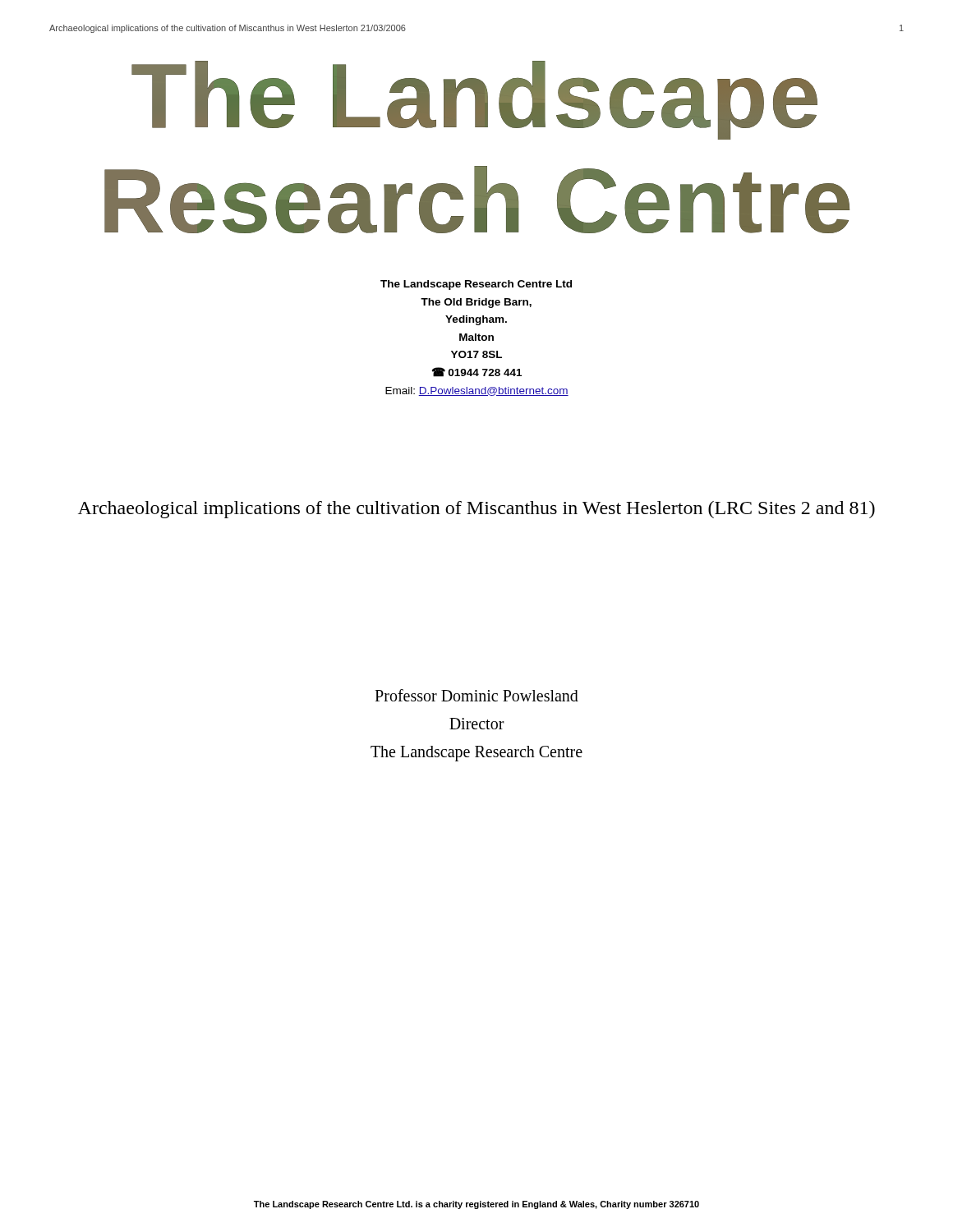Find the block on this page that starts "Professor Dominic Powlesland Director The Landscape Research"
The image size is (953, 1232).
(x=476, y=724)
